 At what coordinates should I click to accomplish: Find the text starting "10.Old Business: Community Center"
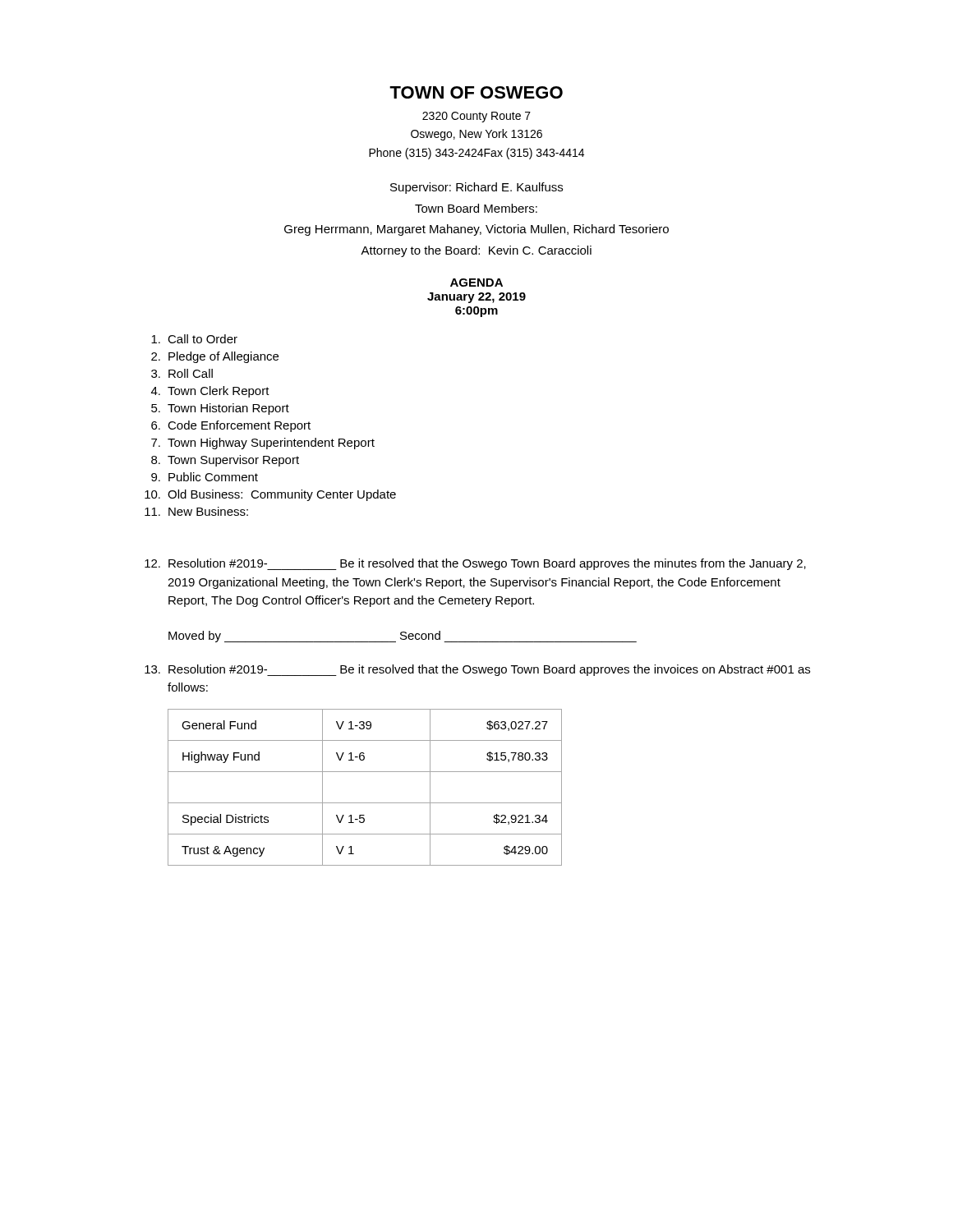[264, 494]
